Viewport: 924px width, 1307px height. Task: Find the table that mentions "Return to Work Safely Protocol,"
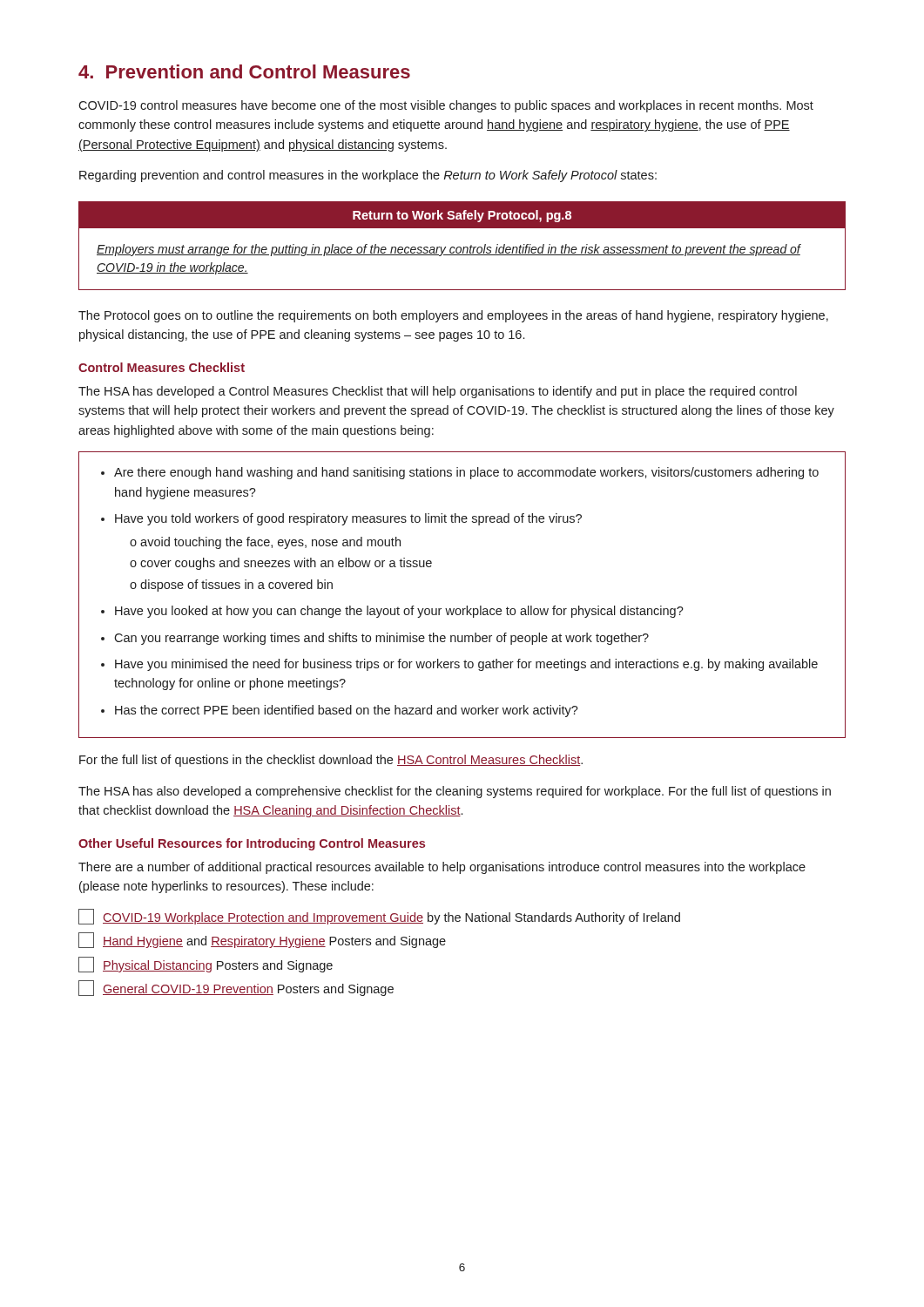tap(462, 246)
